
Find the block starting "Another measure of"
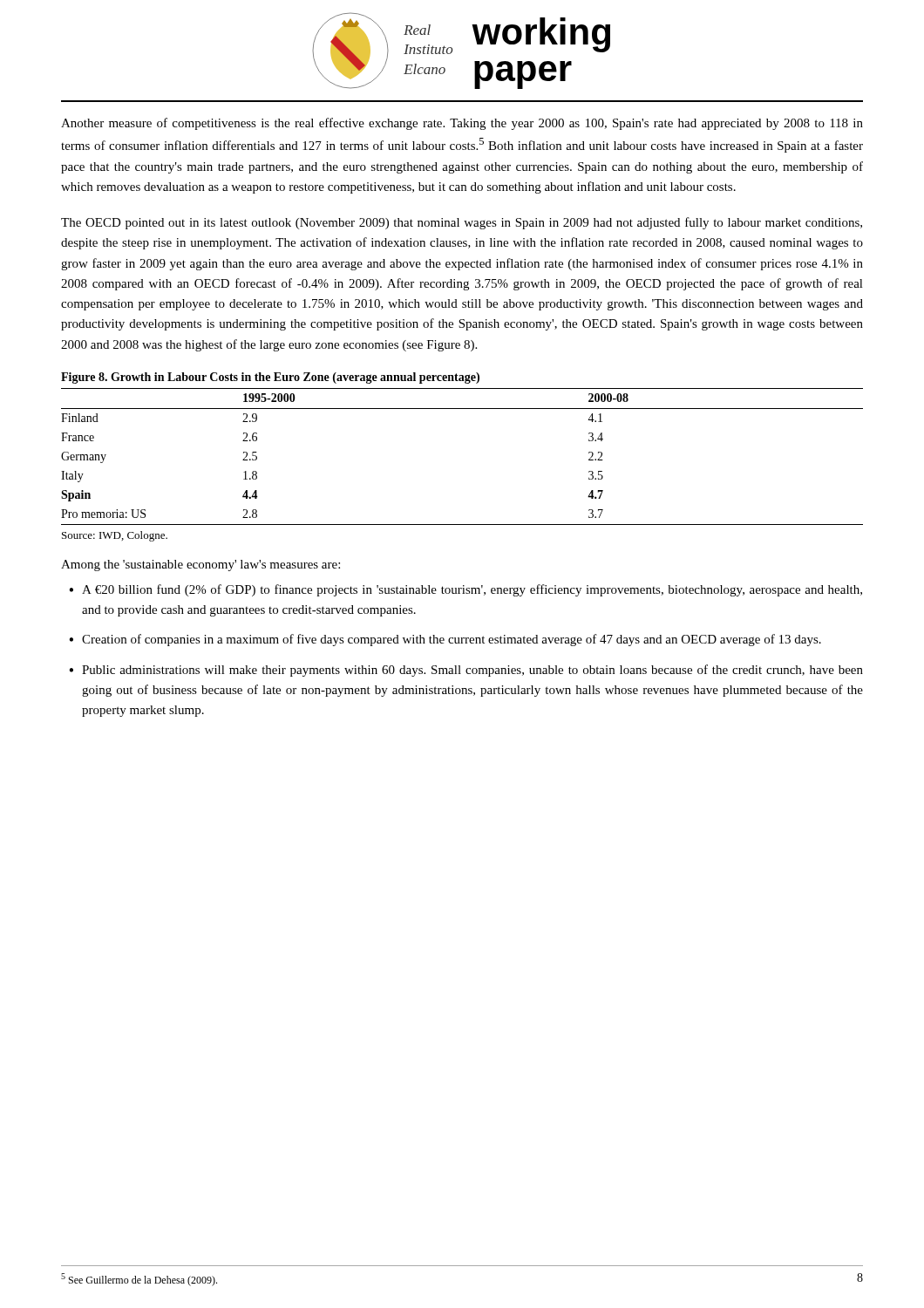(462, 155)
